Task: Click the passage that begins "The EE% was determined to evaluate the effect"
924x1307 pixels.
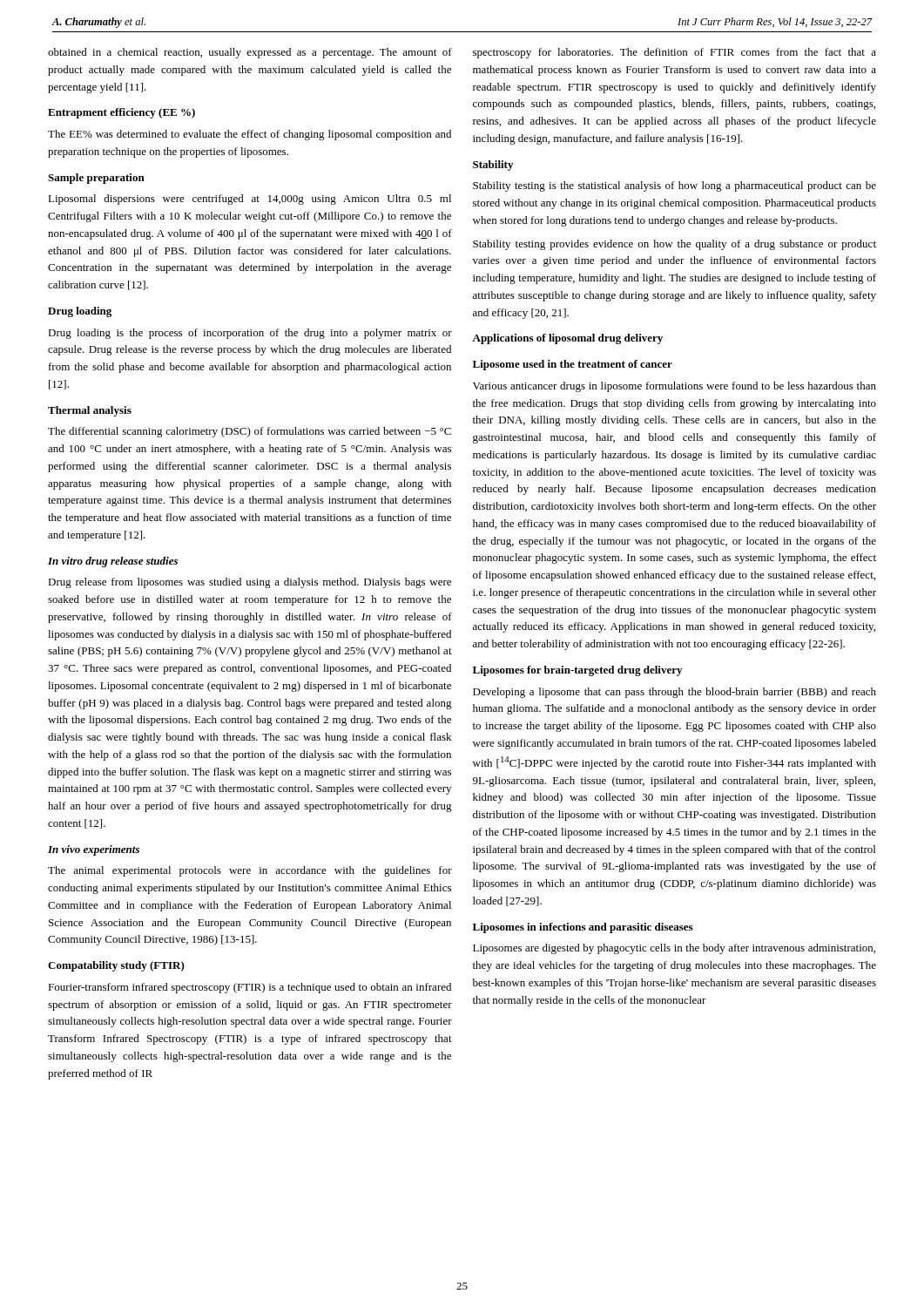Action: 250,143
